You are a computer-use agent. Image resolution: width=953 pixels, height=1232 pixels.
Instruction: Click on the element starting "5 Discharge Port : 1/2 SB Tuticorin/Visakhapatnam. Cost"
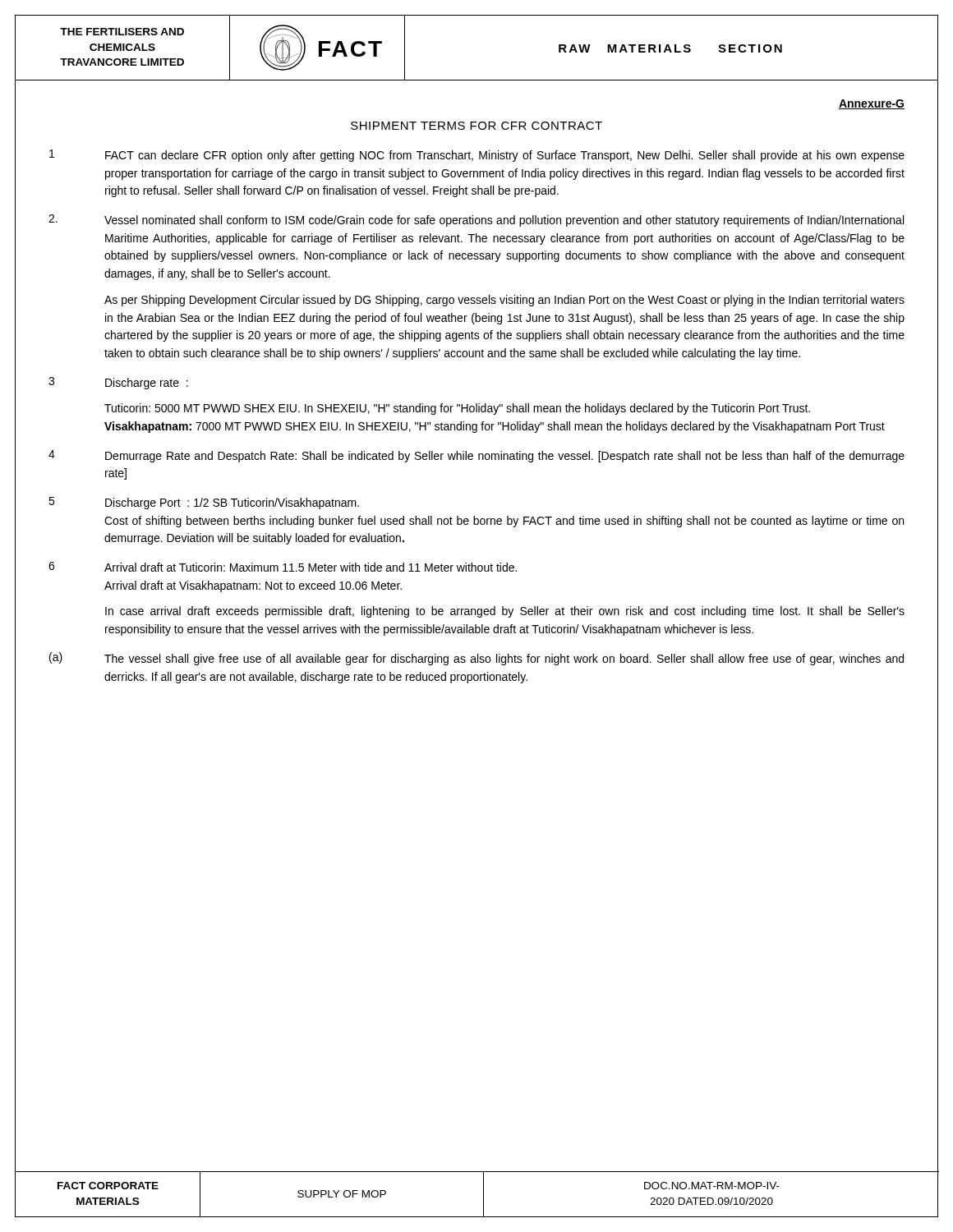[x=476, y=521]
